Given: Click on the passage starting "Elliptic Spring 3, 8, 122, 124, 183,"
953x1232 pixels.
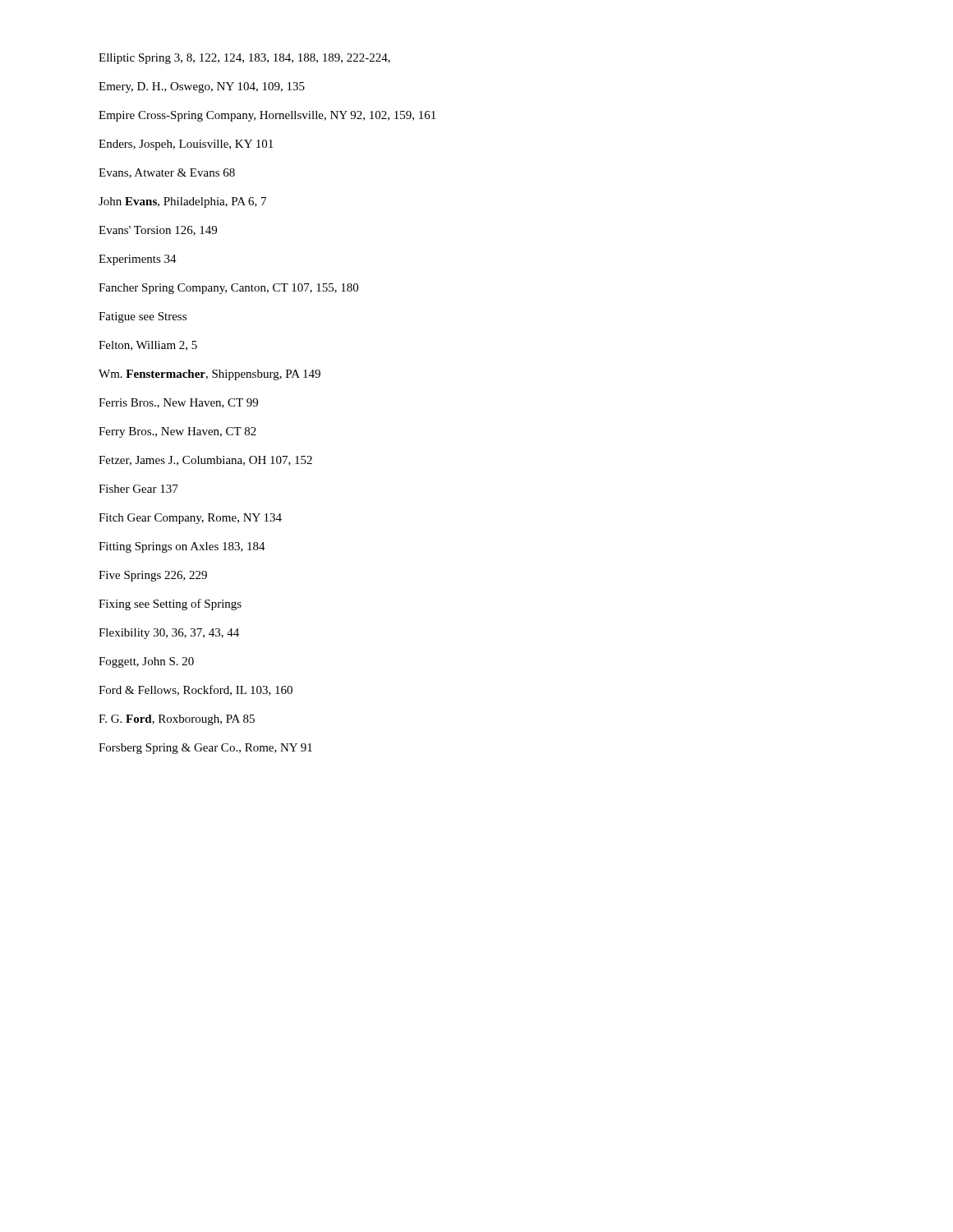Looking at the screenshot, I should click(245, 57).
